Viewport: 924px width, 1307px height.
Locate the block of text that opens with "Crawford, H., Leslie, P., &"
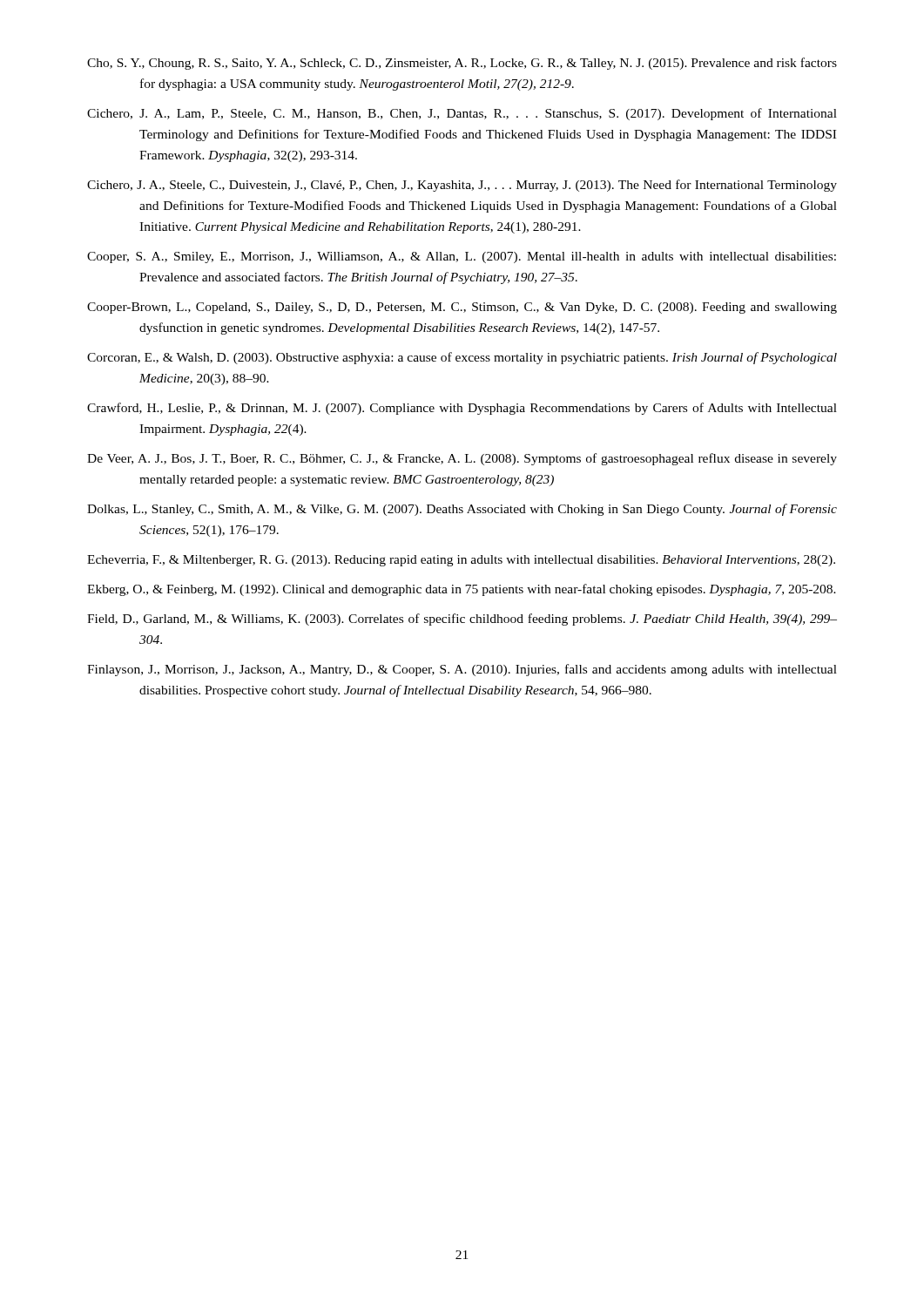tap(462, 418)
